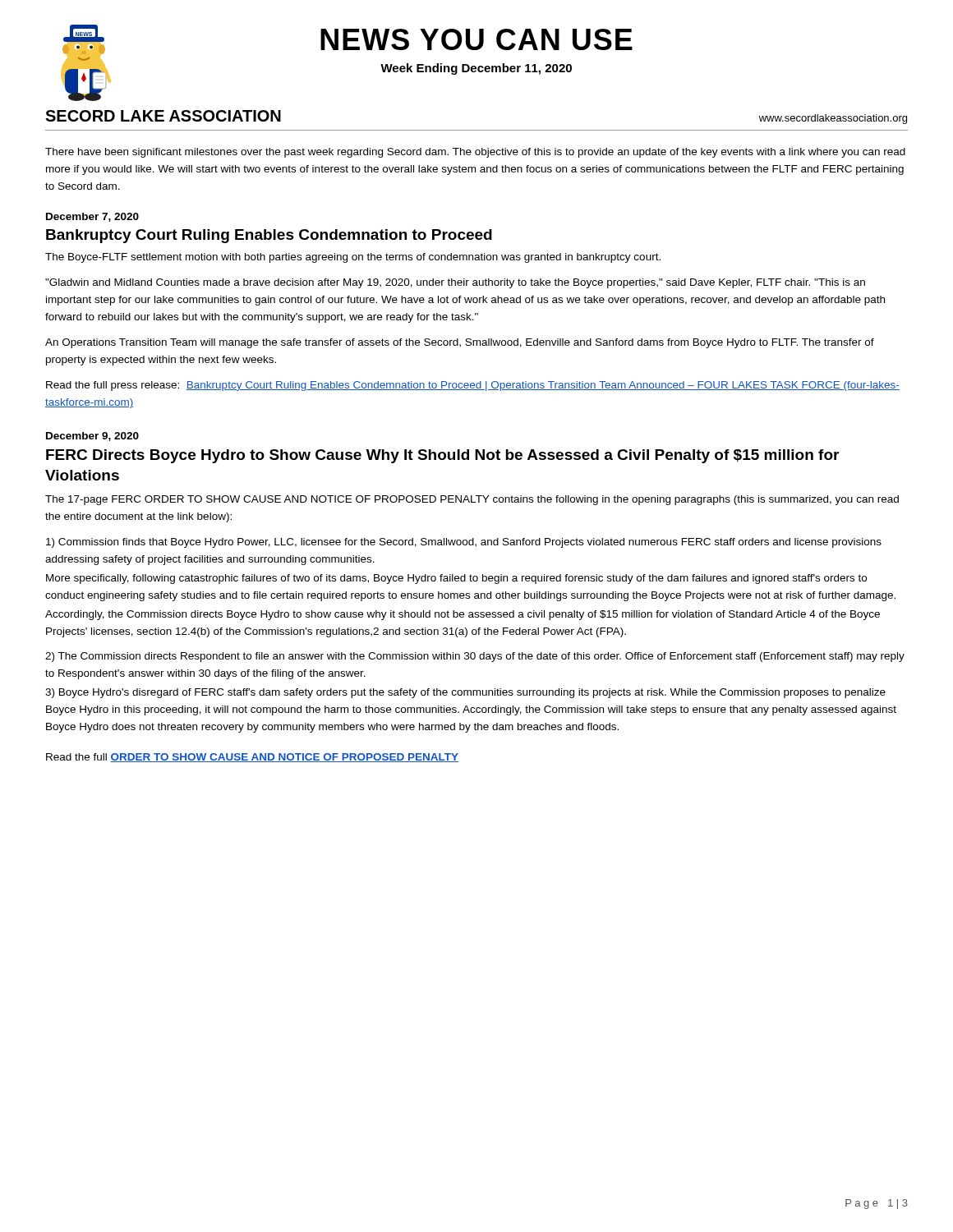The width and height of the screenshot is (953, 1232).
Task: Locate the text block that says "3) Boyce Hydro's disregard"
Action: click(x=471, y=709)
